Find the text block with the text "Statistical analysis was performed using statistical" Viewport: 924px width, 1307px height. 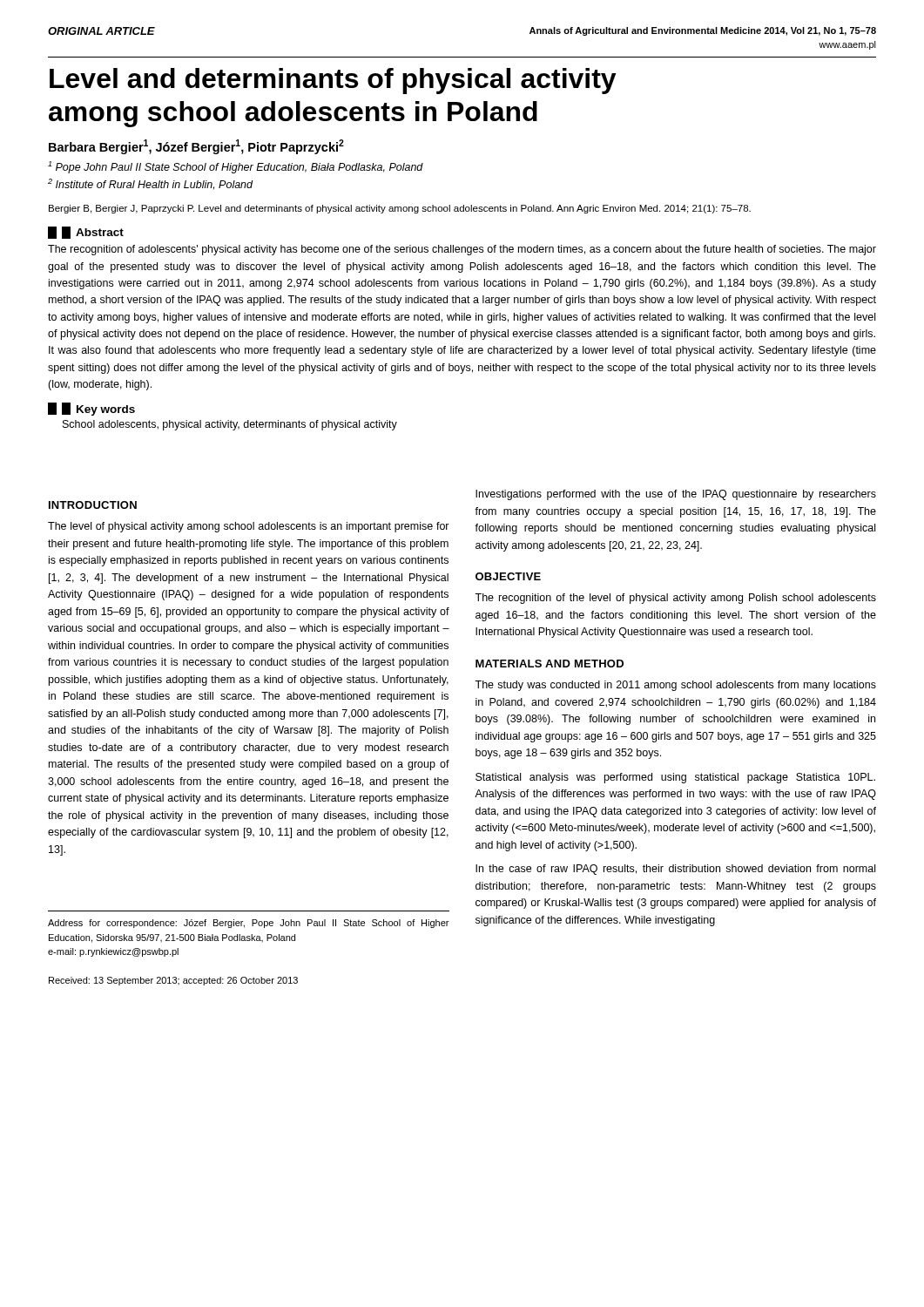pos(676,811)
